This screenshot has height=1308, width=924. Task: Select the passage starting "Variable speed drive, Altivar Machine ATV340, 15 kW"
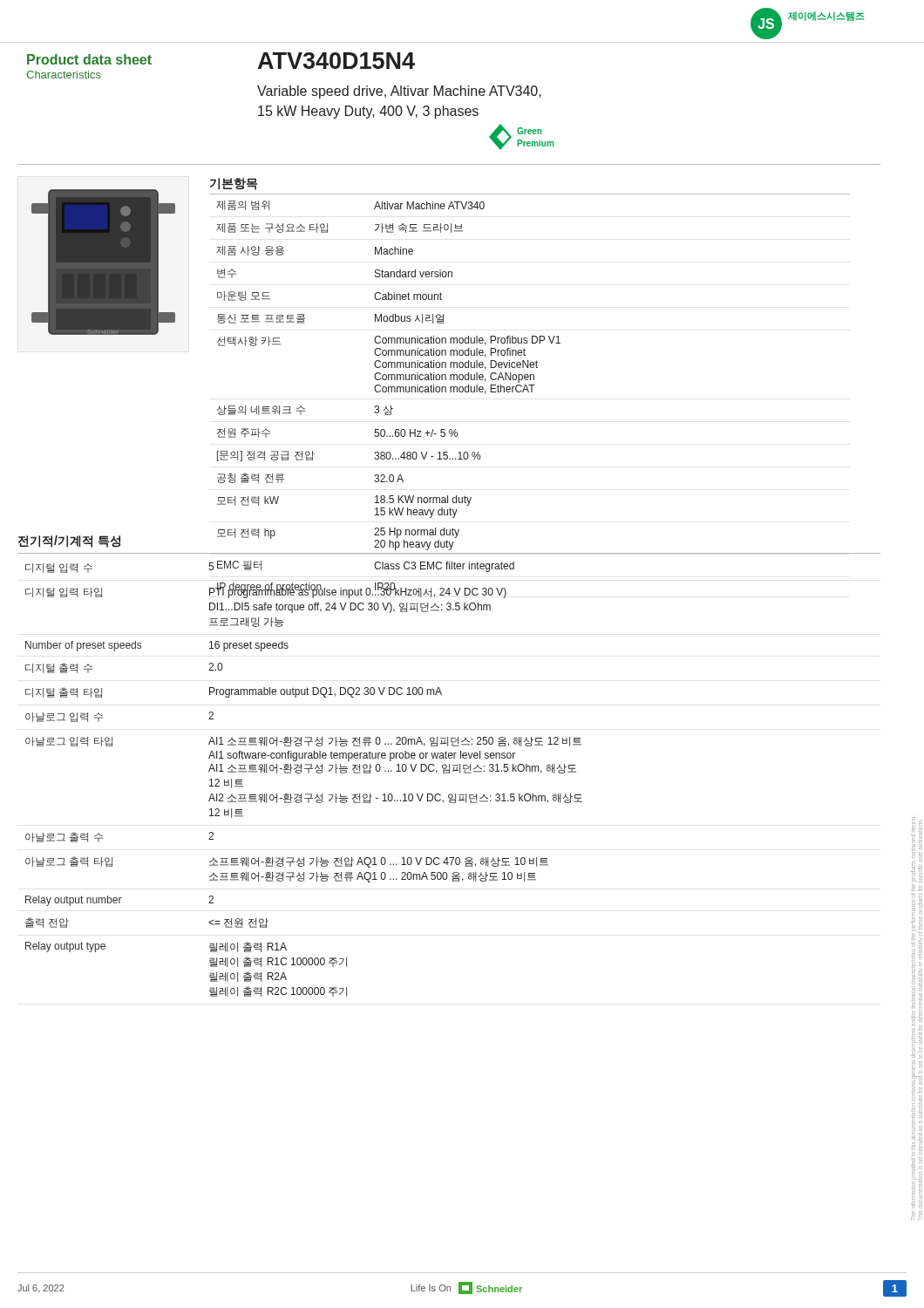click(400, 101)
